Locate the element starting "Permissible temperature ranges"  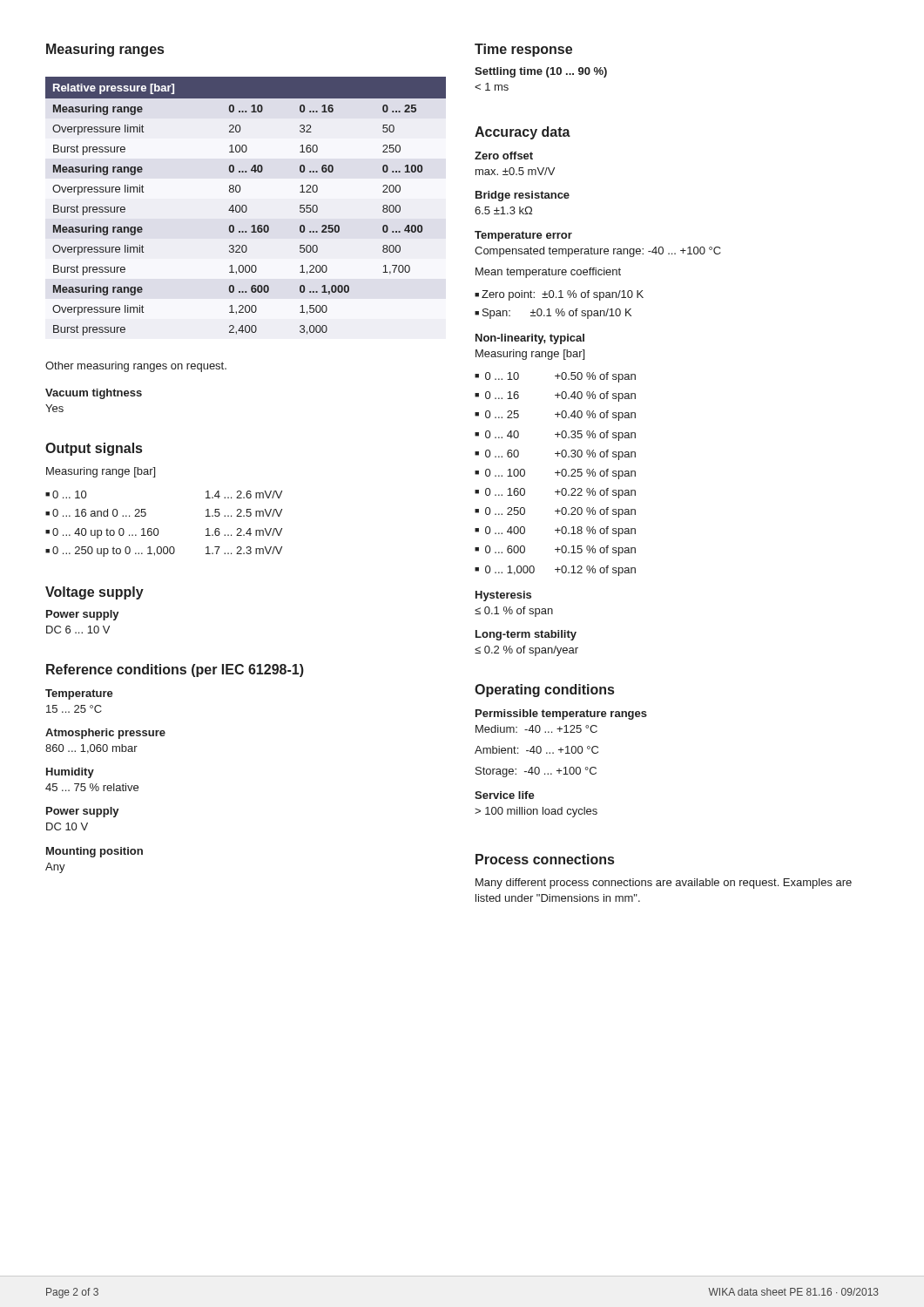tap(561, 714)
